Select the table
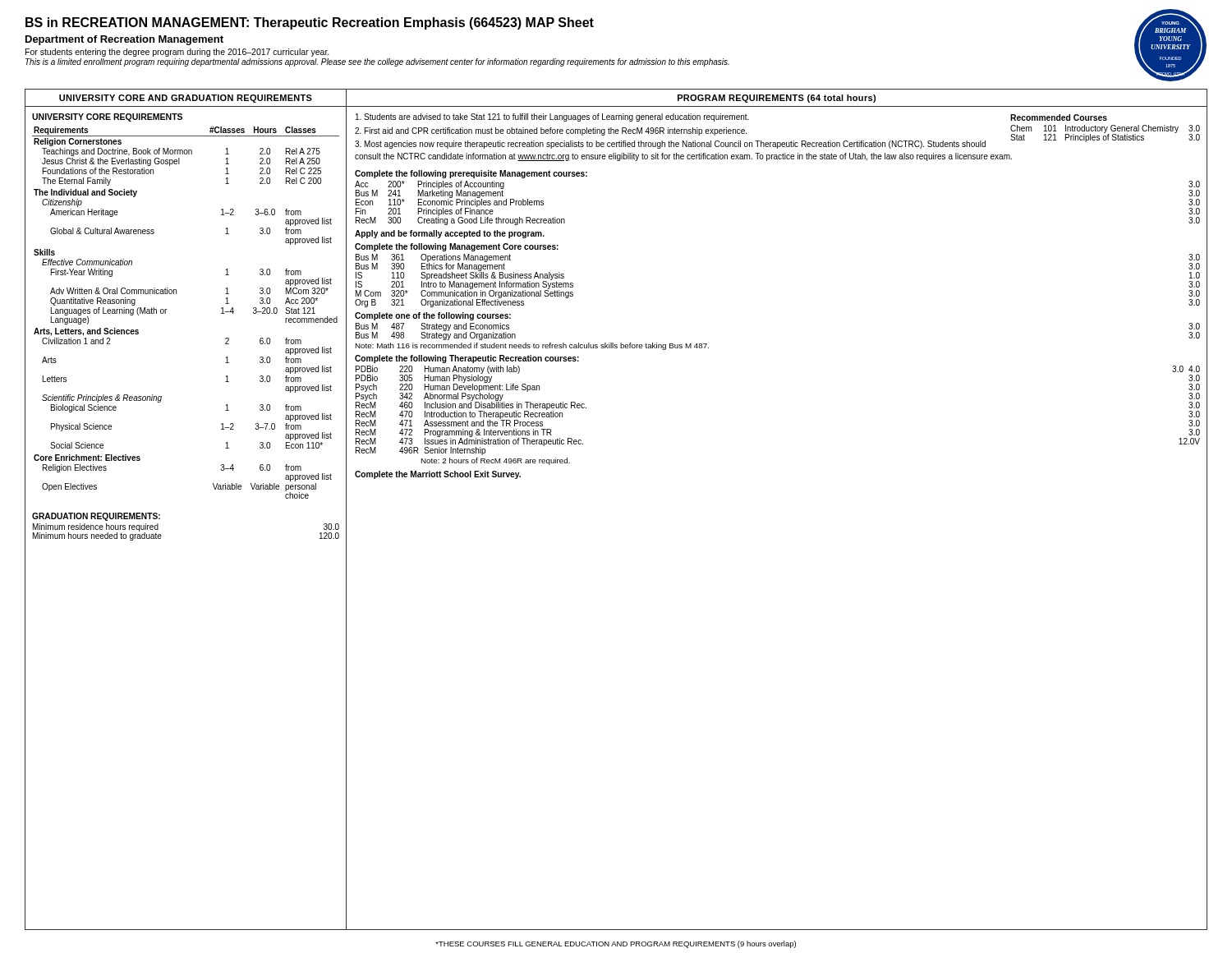The width and height of the screenshot is (1232, 953). (x=186, y=313)
